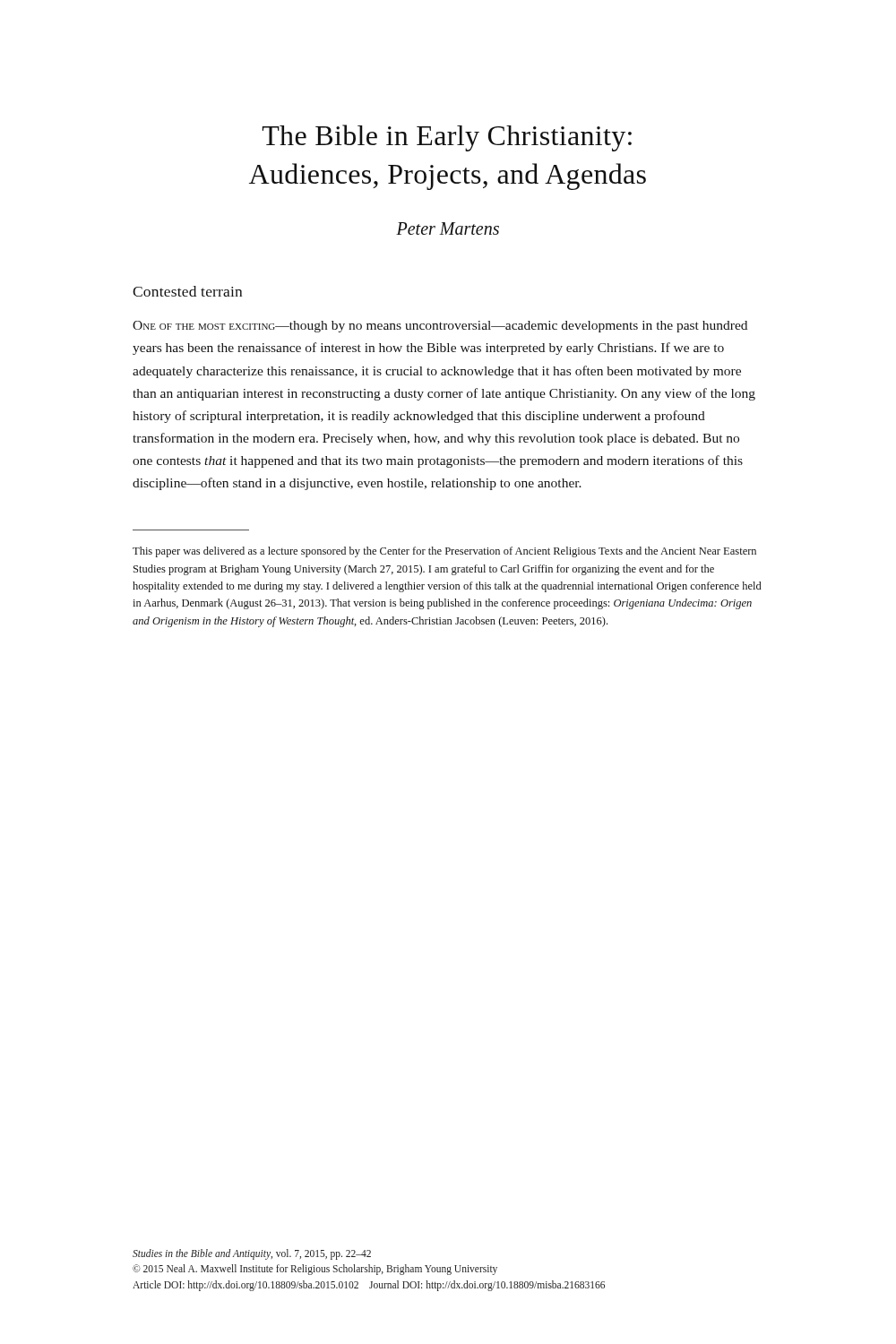Navigate to the element starting "Peter Martens"
Screen dimensions: 1344x896
point(448,229)
